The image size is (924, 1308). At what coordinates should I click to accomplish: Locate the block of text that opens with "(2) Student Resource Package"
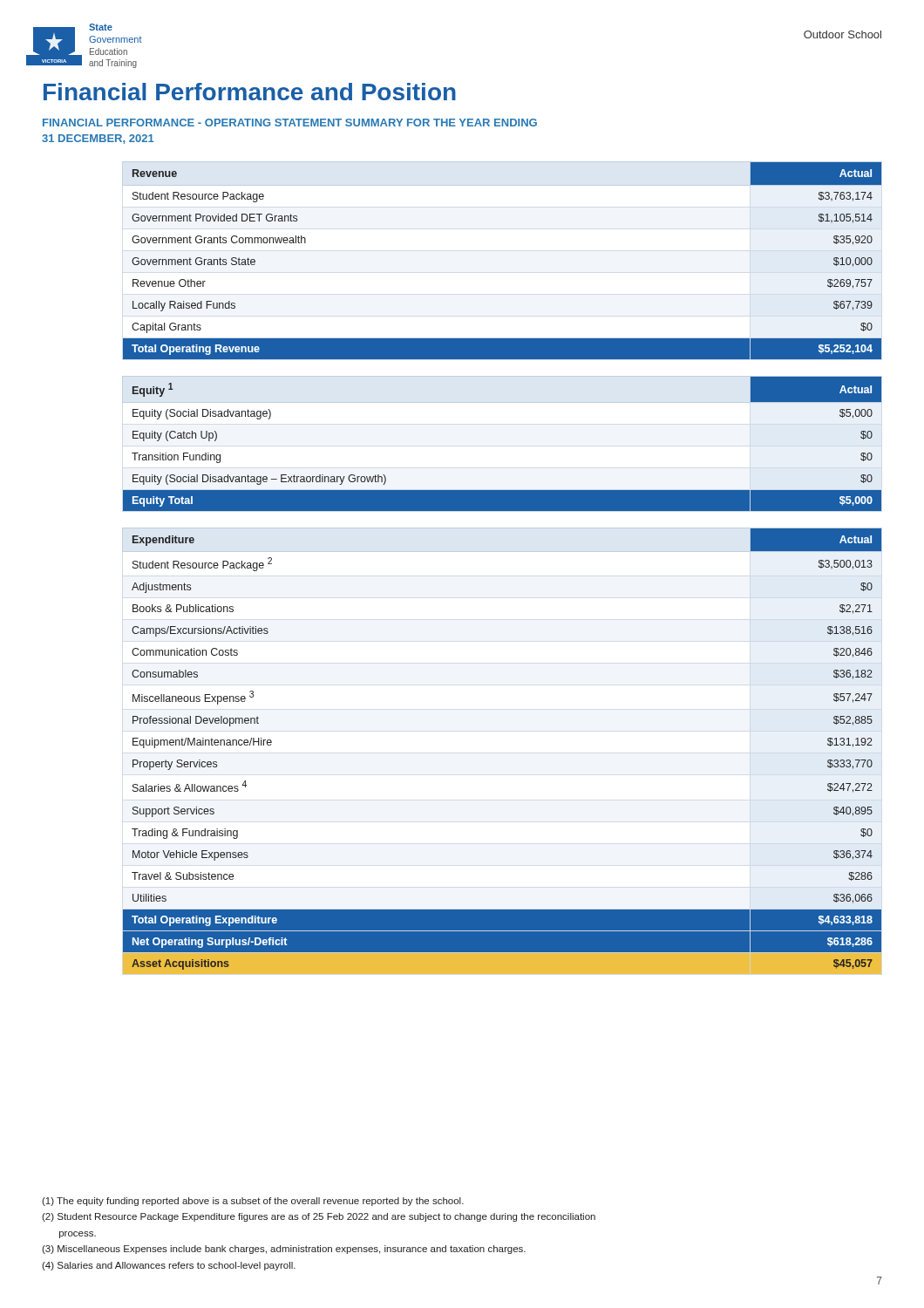(319, 1225)
